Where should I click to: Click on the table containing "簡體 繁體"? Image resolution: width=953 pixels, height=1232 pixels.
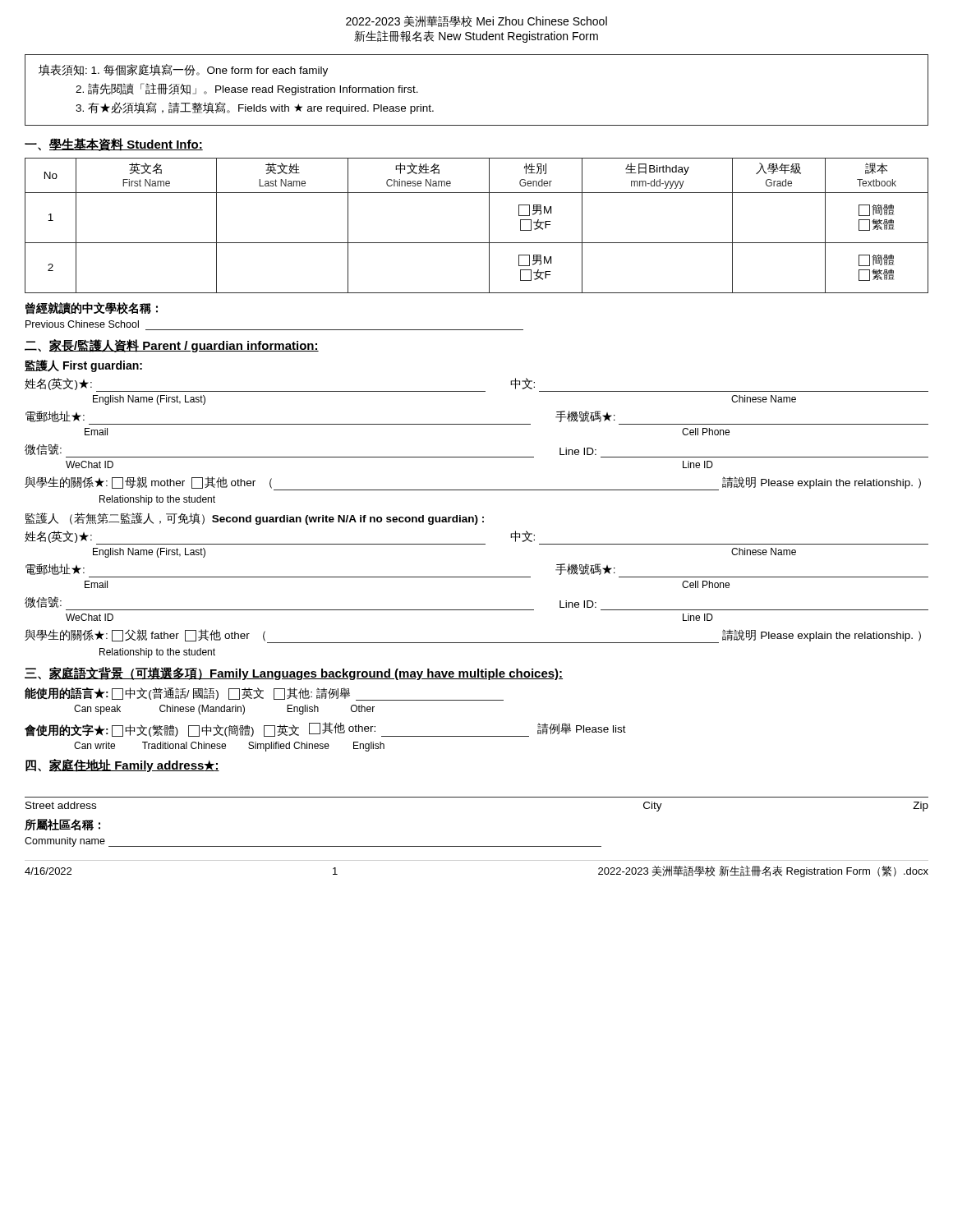[x=476, y=225]
